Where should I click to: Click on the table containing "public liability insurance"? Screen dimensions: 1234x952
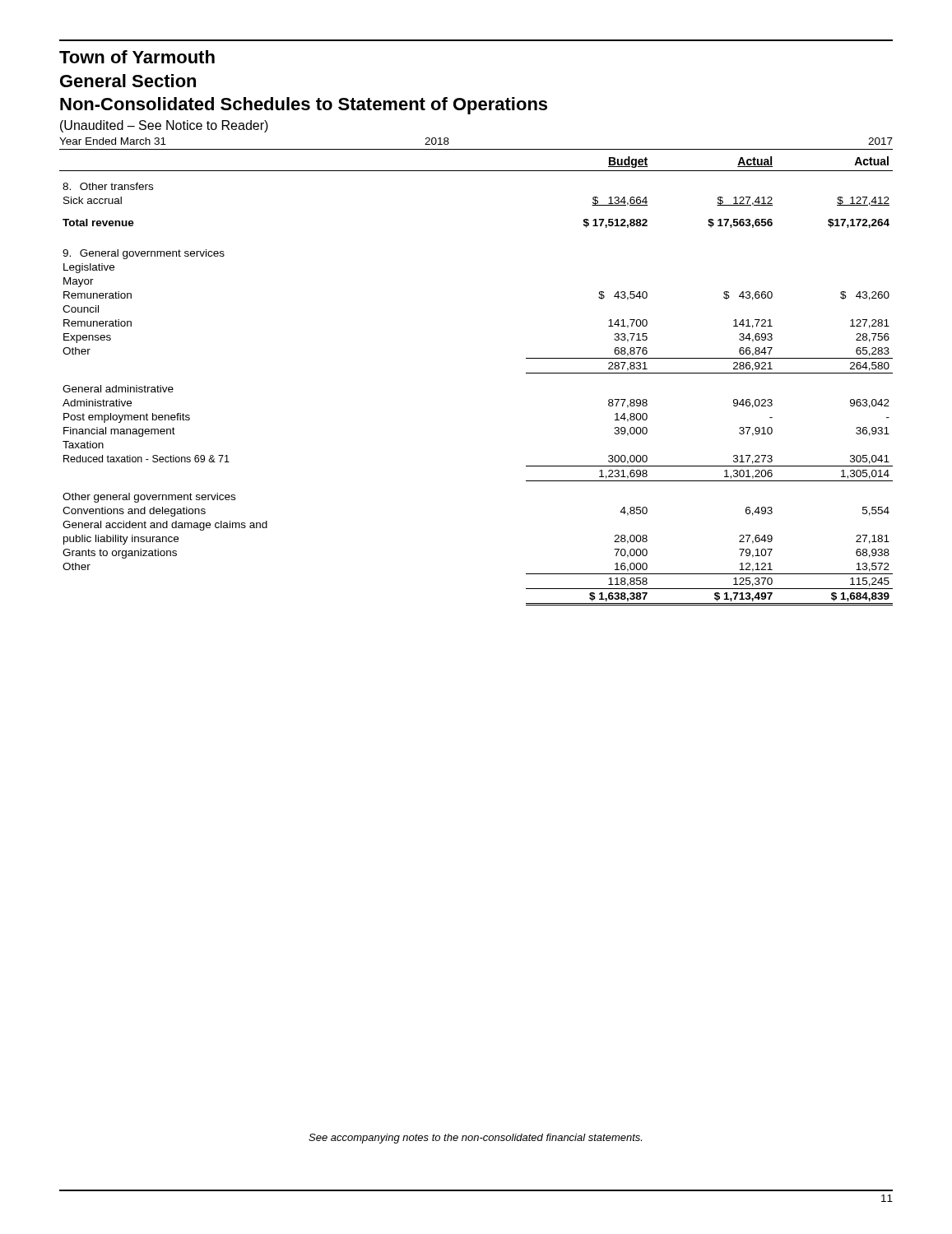click(x=476, y=377)
